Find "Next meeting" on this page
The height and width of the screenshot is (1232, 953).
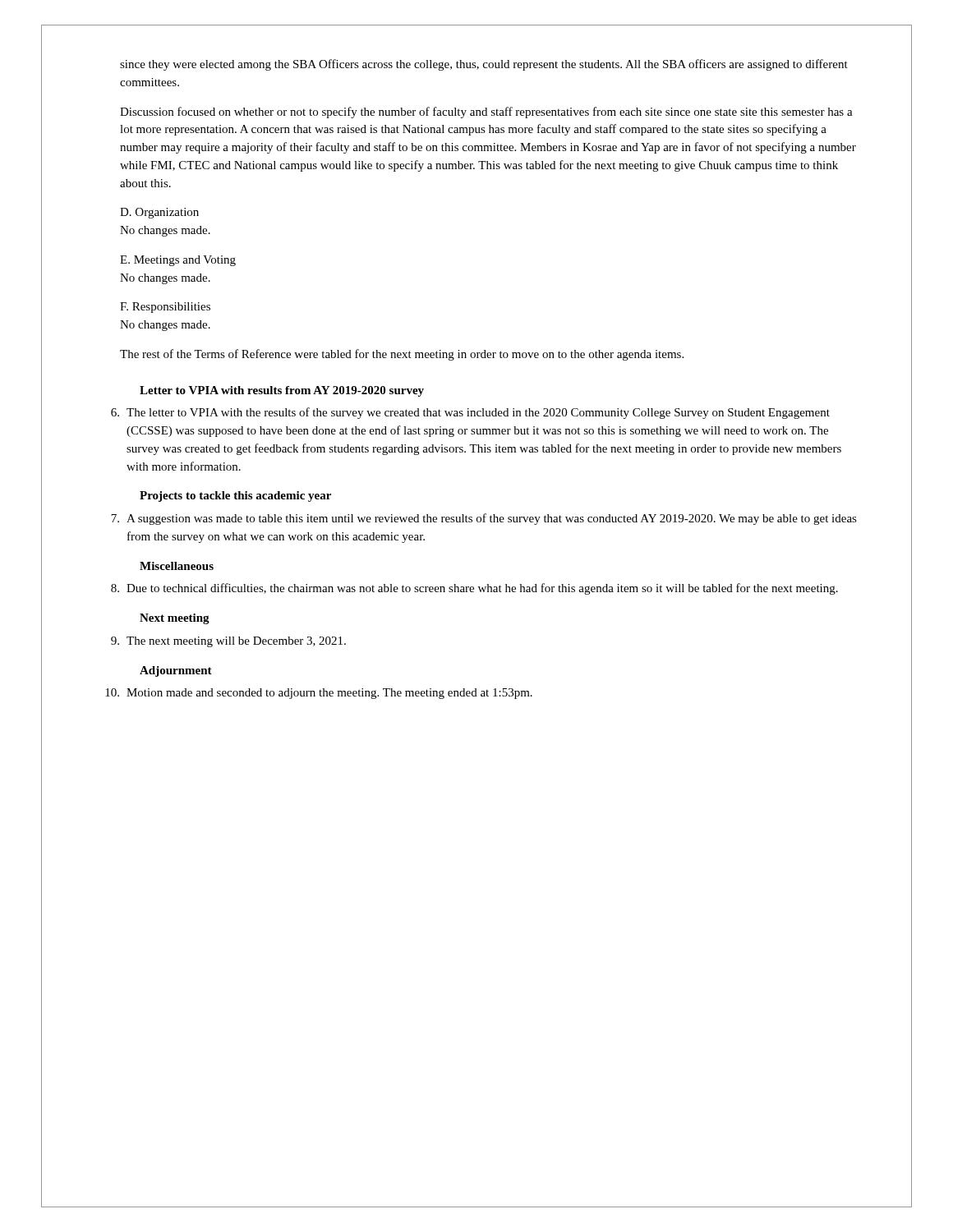[174, 618]
